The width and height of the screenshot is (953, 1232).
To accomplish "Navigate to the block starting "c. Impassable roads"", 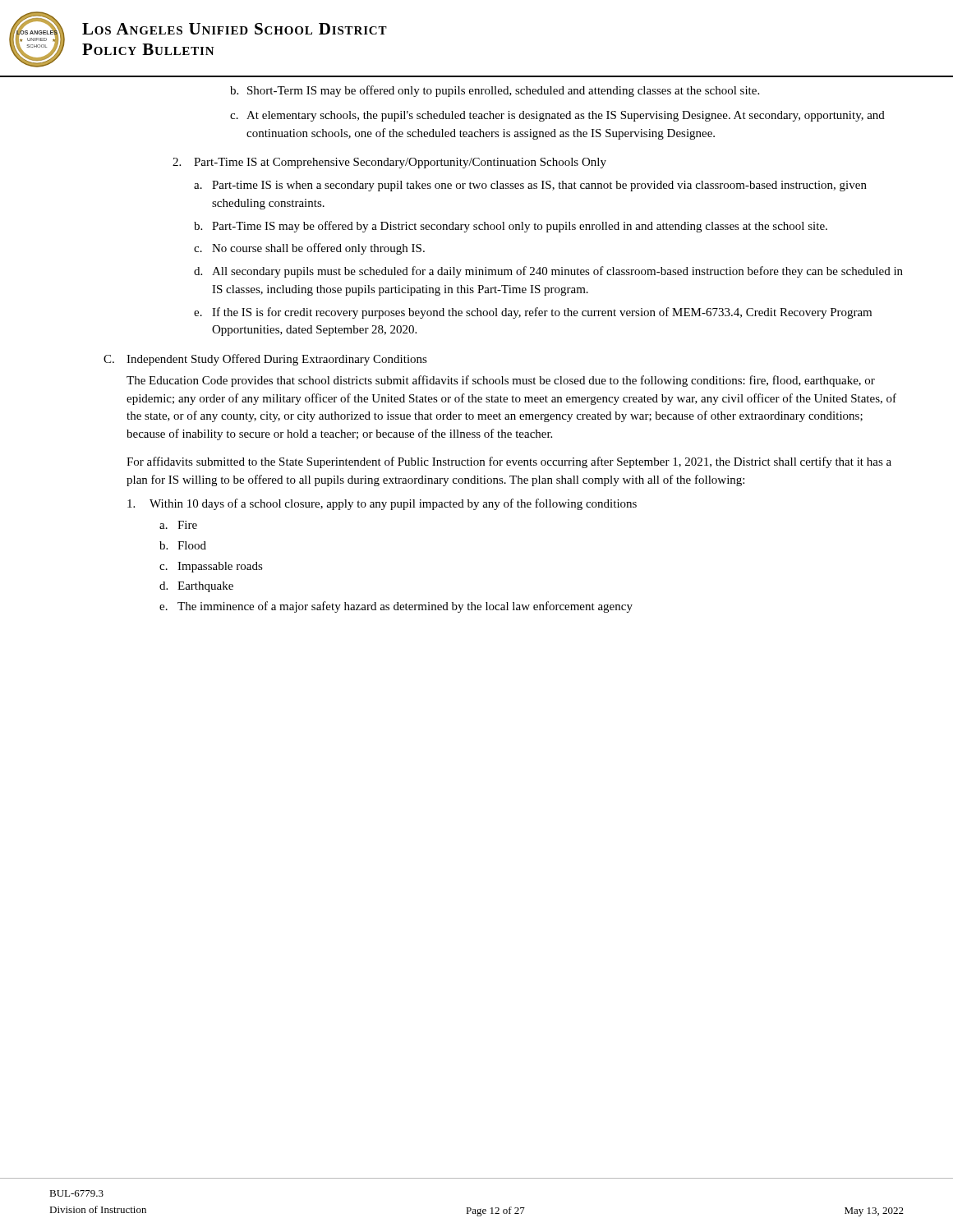I will tap(211, 566).
